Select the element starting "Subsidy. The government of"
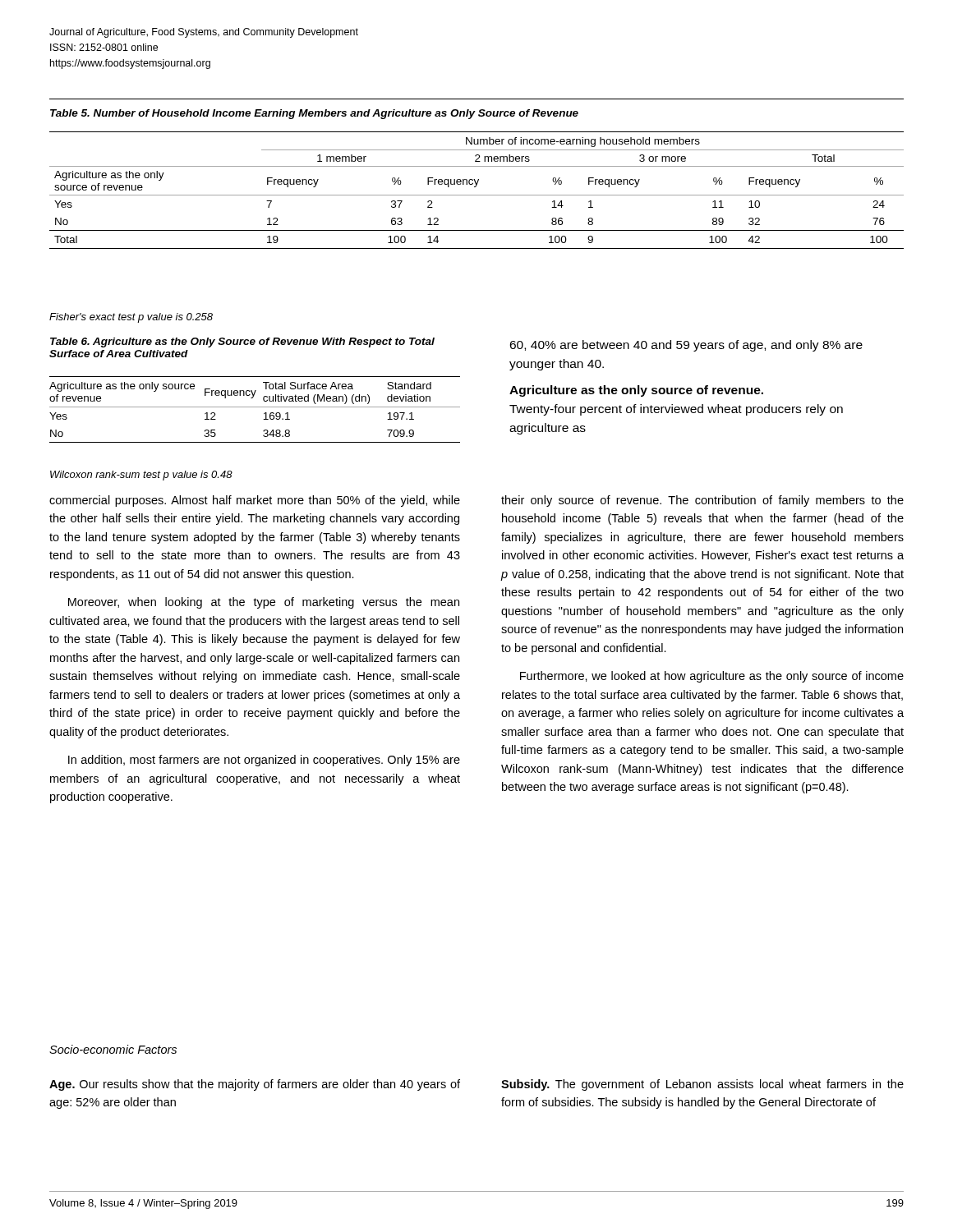This screenshot has height=1232, width=953. pos(702,1093)
